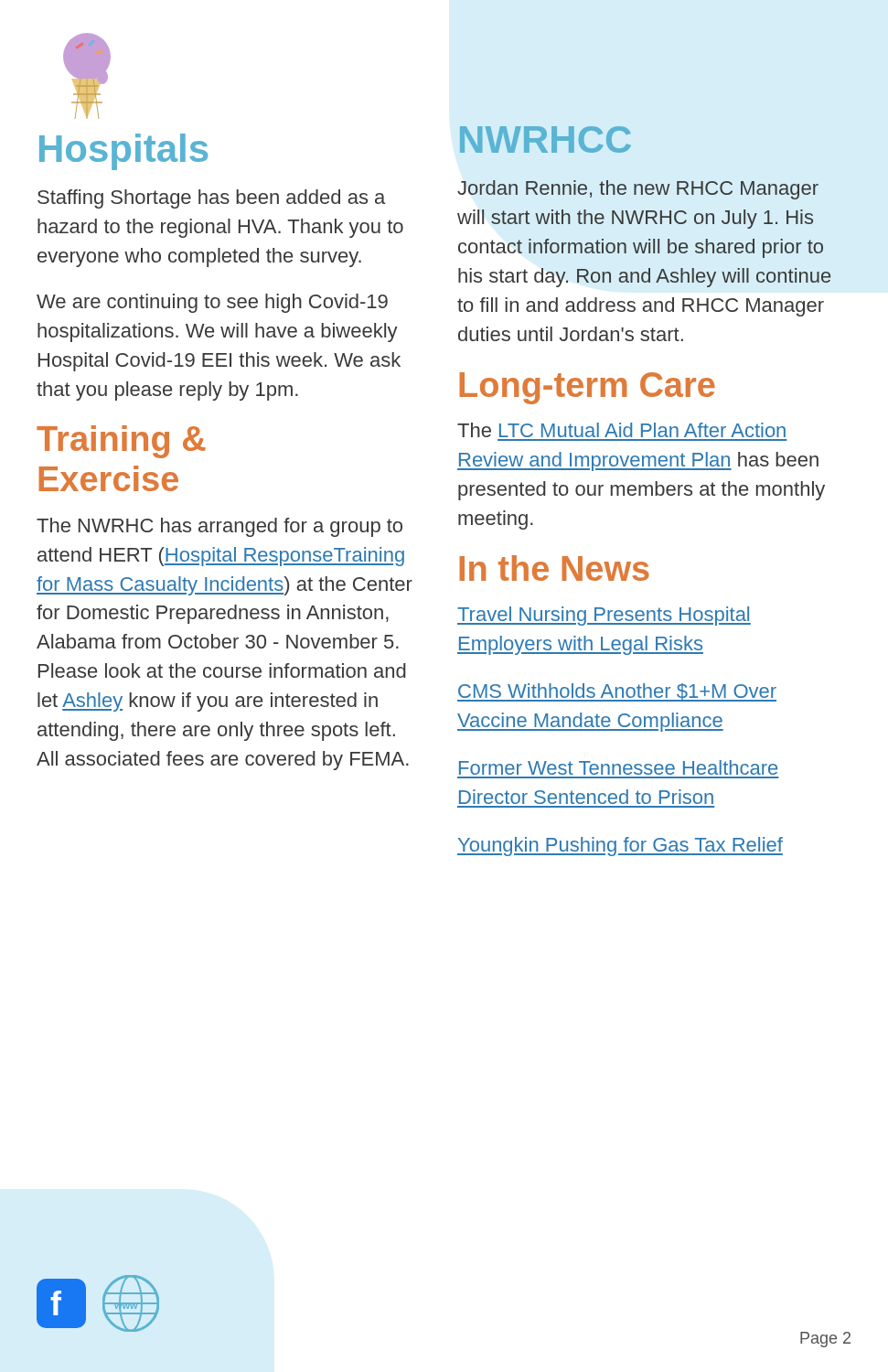Image resolution: width=888 pixels, height=1372 pixels.
Task: Find the text block starting "Travel Nursing Presents Hospital Employers with Legal"
Action: (654, 630)
